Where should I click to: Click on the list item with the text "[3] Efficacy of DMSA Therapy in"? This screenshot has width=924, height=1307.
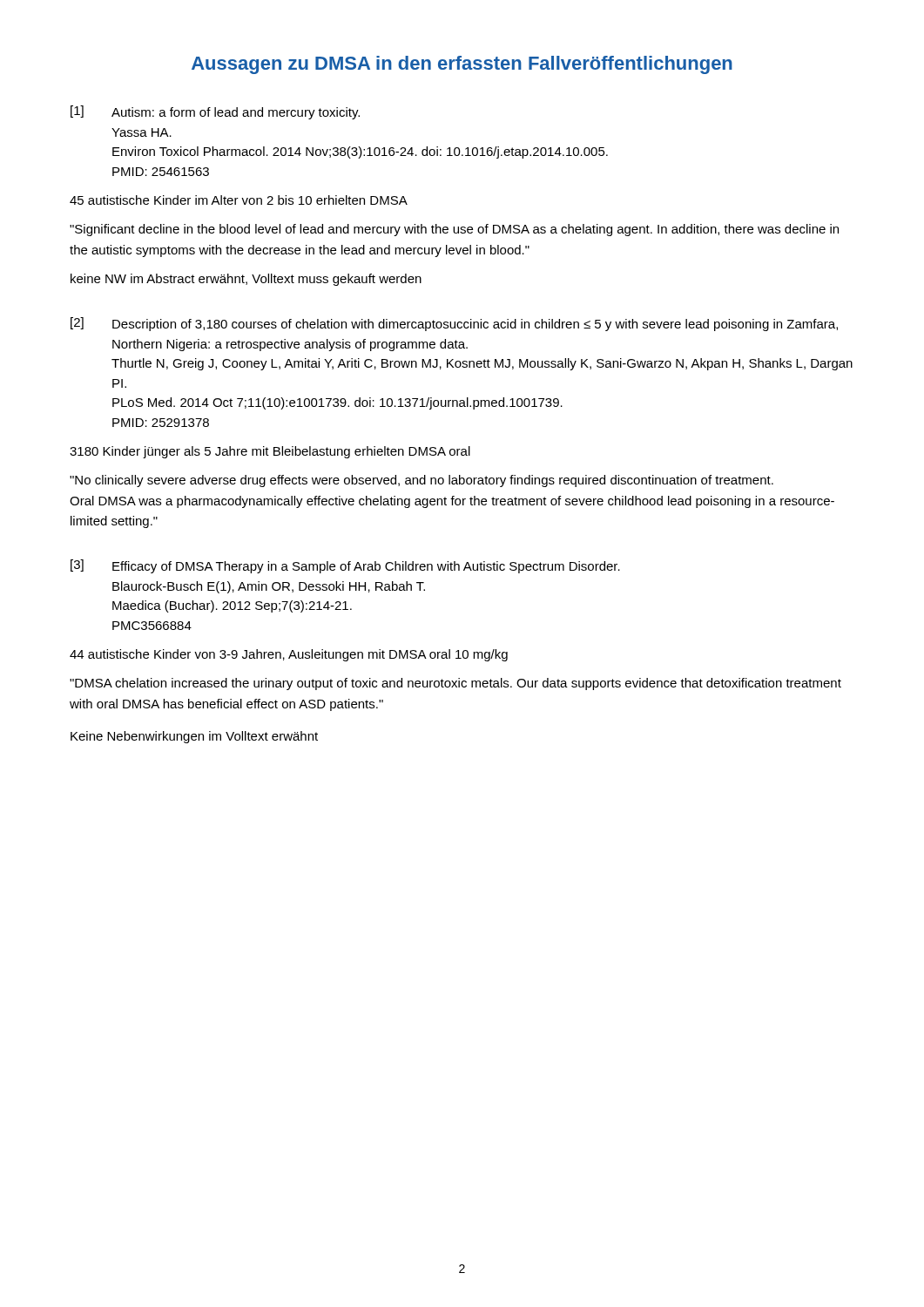(345, 566)
